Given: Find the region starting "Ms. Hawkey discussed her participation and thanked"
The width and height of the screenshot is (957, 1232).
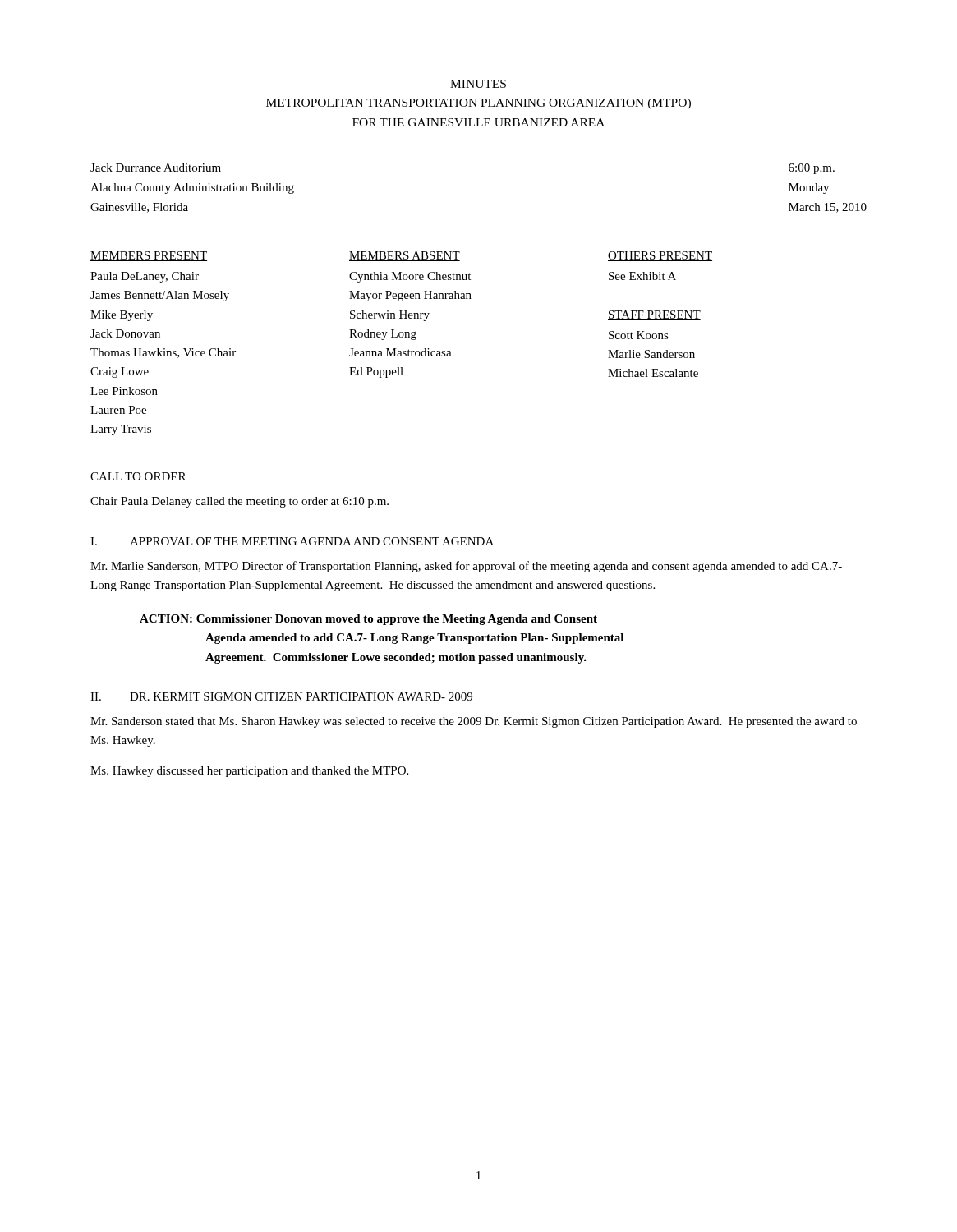Looking at the screenshot, I should (x=250, y=771).
